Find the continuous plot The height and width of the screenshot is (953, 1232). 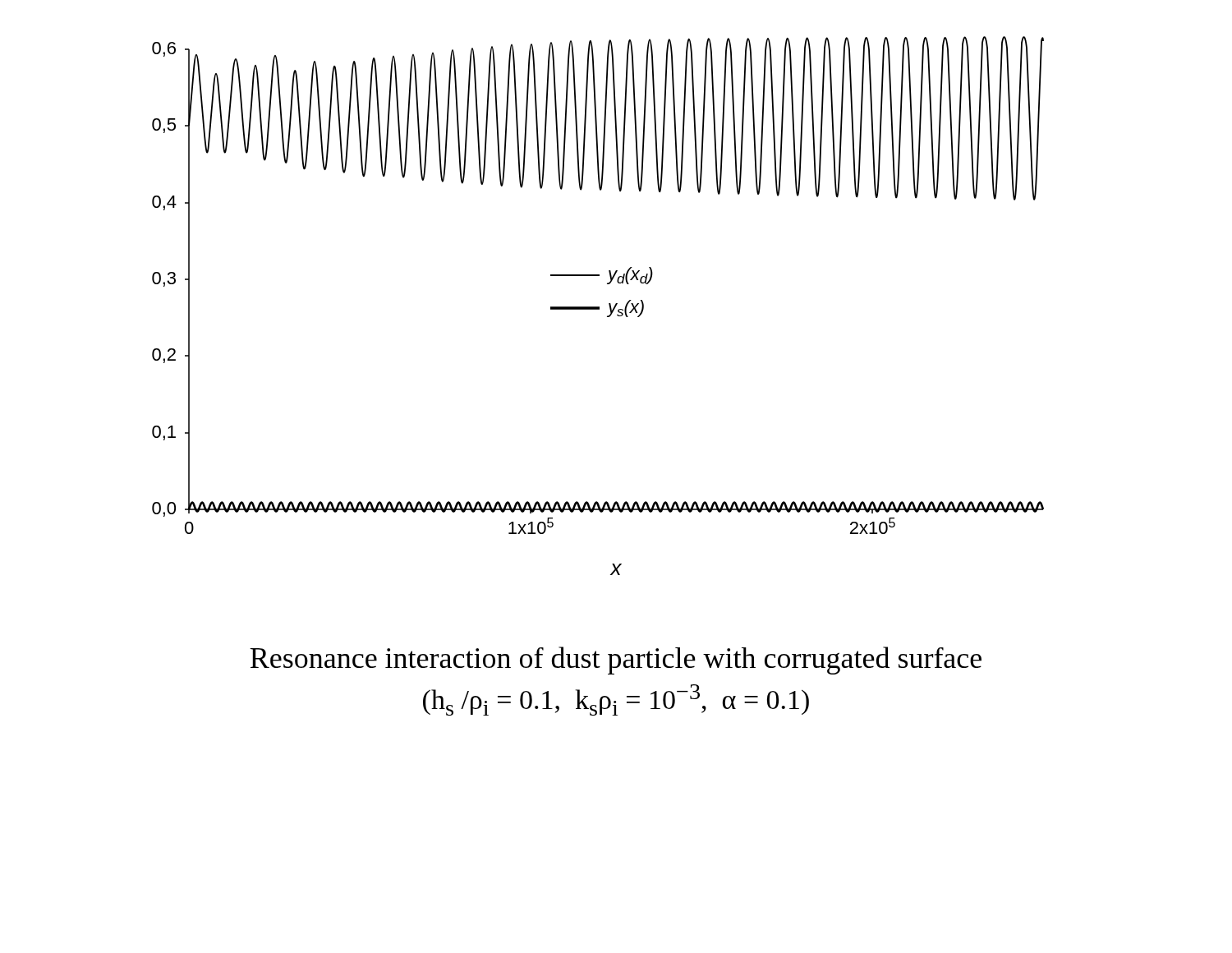pos(595,329)
